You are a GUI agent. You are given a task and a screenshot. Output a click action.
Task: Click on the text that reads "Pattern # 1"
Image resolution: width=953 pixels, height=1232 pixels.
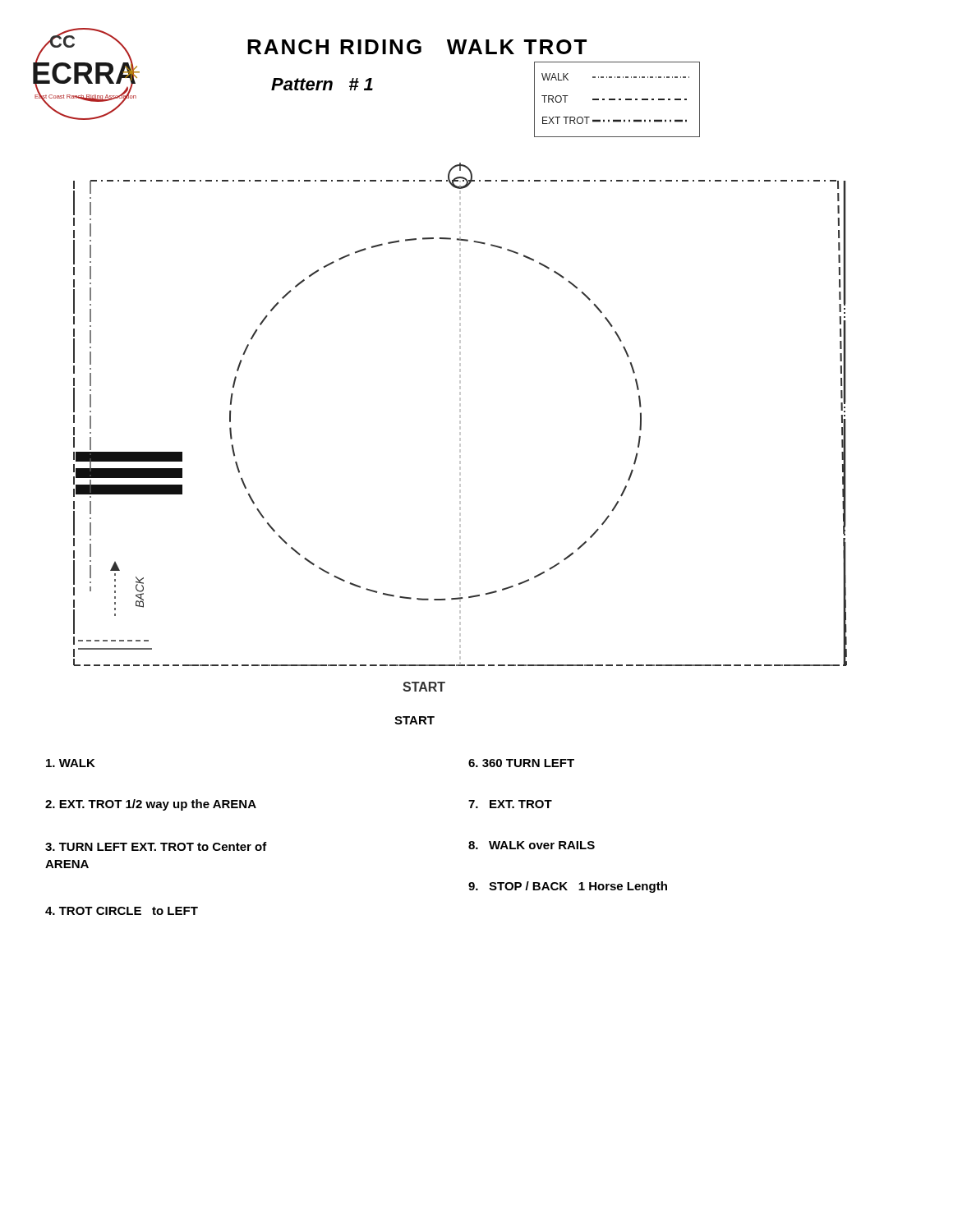point(322,84)
